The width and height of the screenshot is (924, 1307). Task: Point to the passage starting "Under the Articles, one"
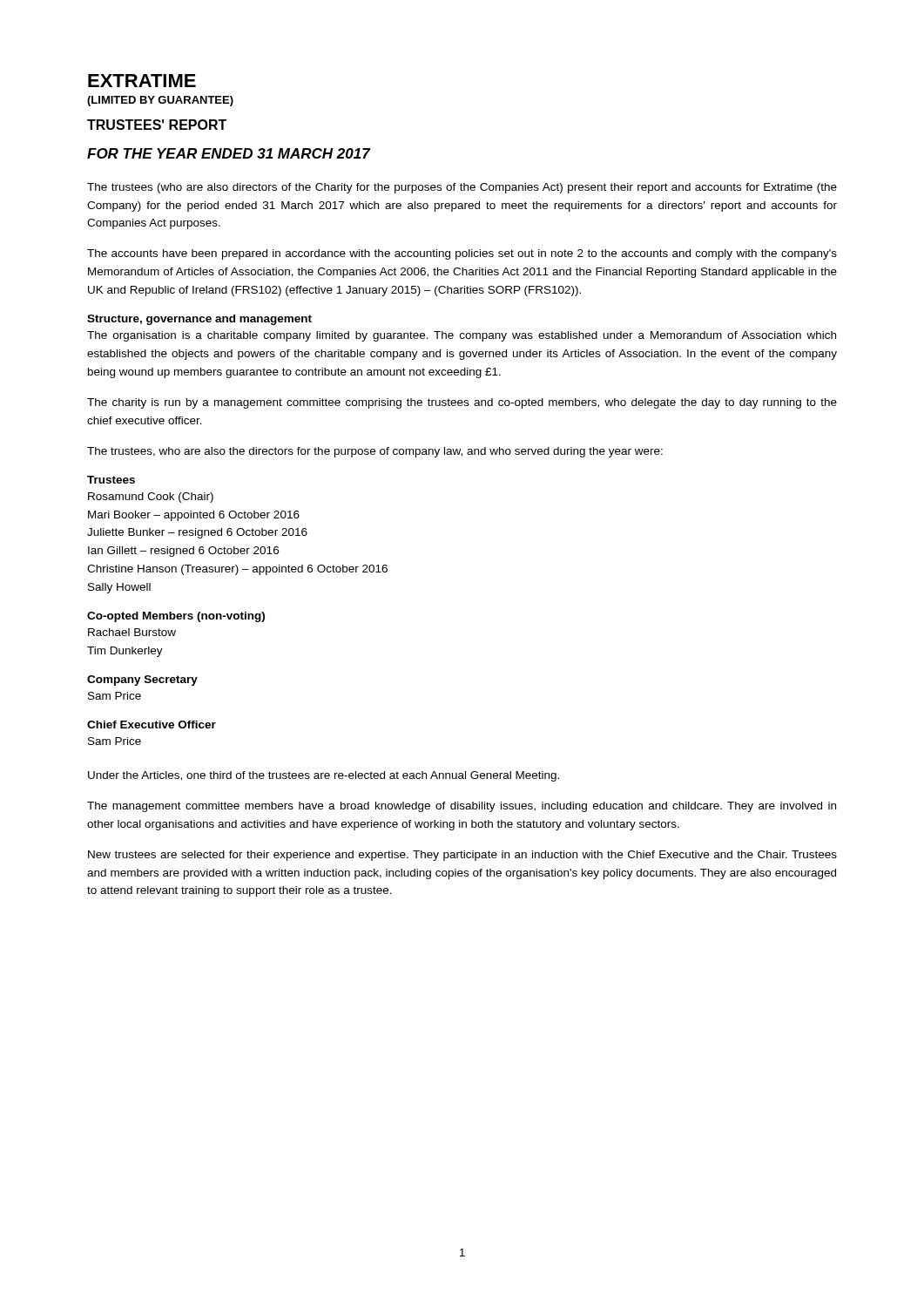click(x=324, y=775)
